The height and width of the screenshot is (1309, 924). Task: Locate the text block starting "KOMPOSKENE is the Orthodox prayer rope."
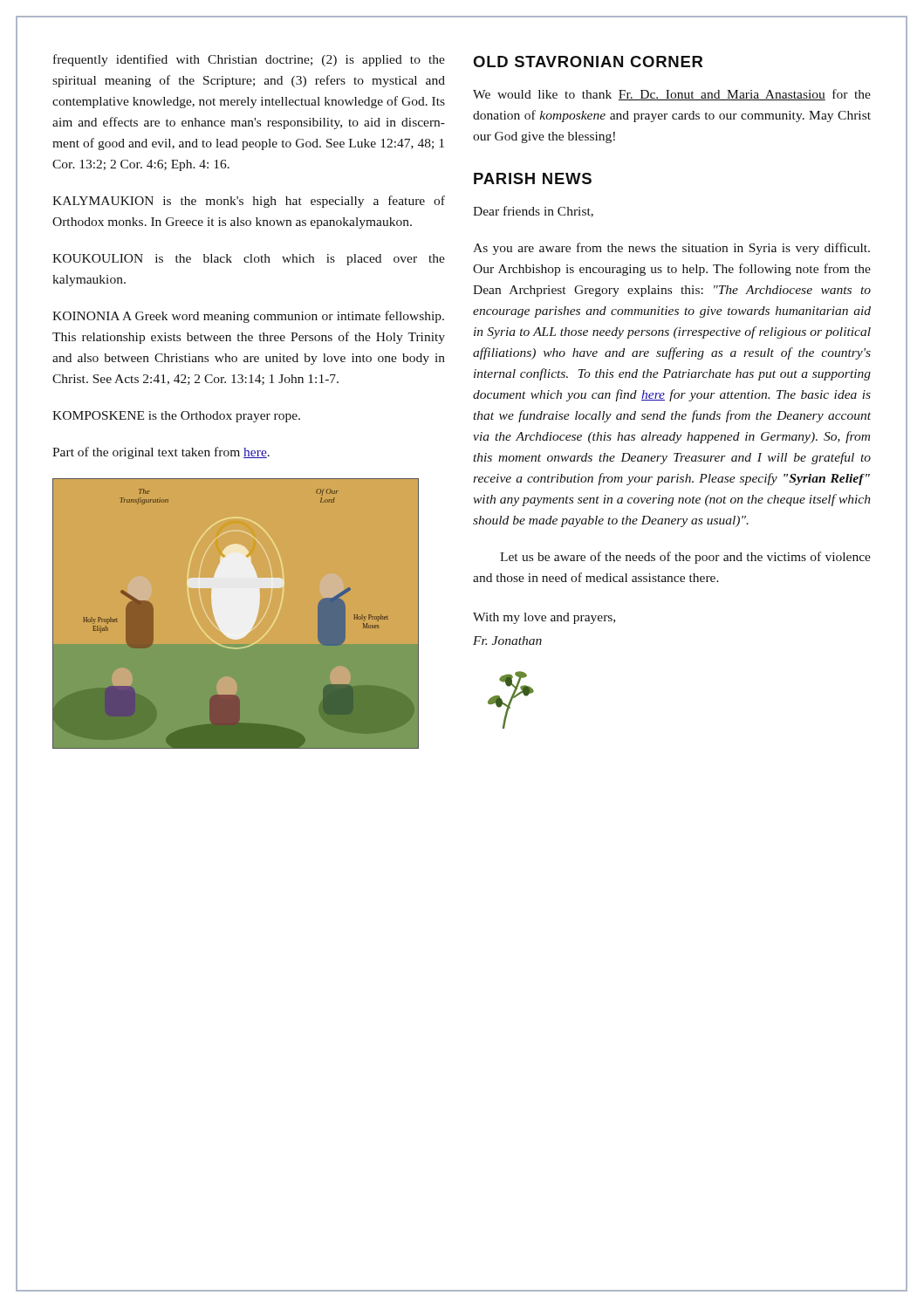click(177, 415)
